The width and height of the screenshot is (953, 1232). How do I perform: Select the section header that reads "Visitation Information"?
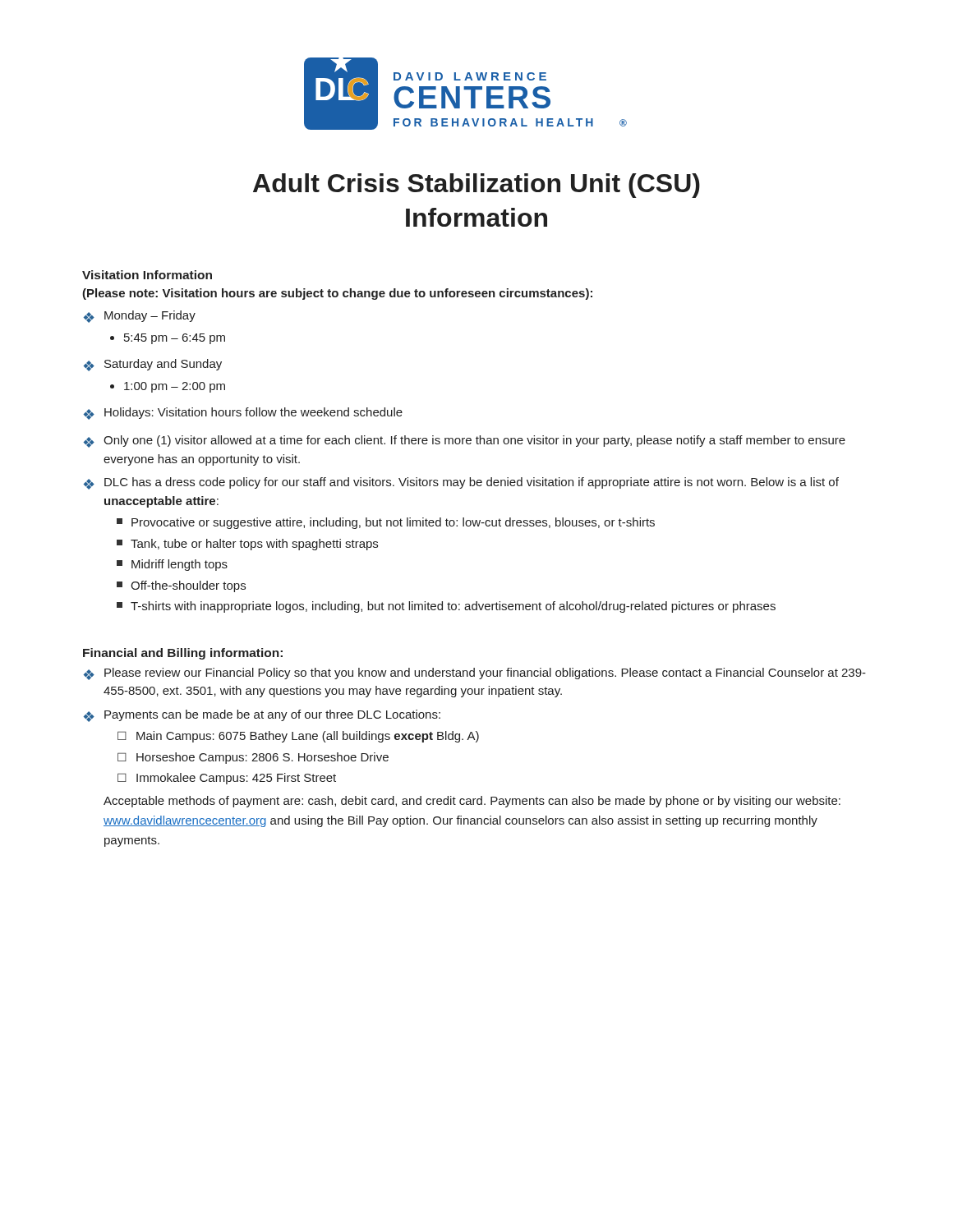[x=147, y=275]
